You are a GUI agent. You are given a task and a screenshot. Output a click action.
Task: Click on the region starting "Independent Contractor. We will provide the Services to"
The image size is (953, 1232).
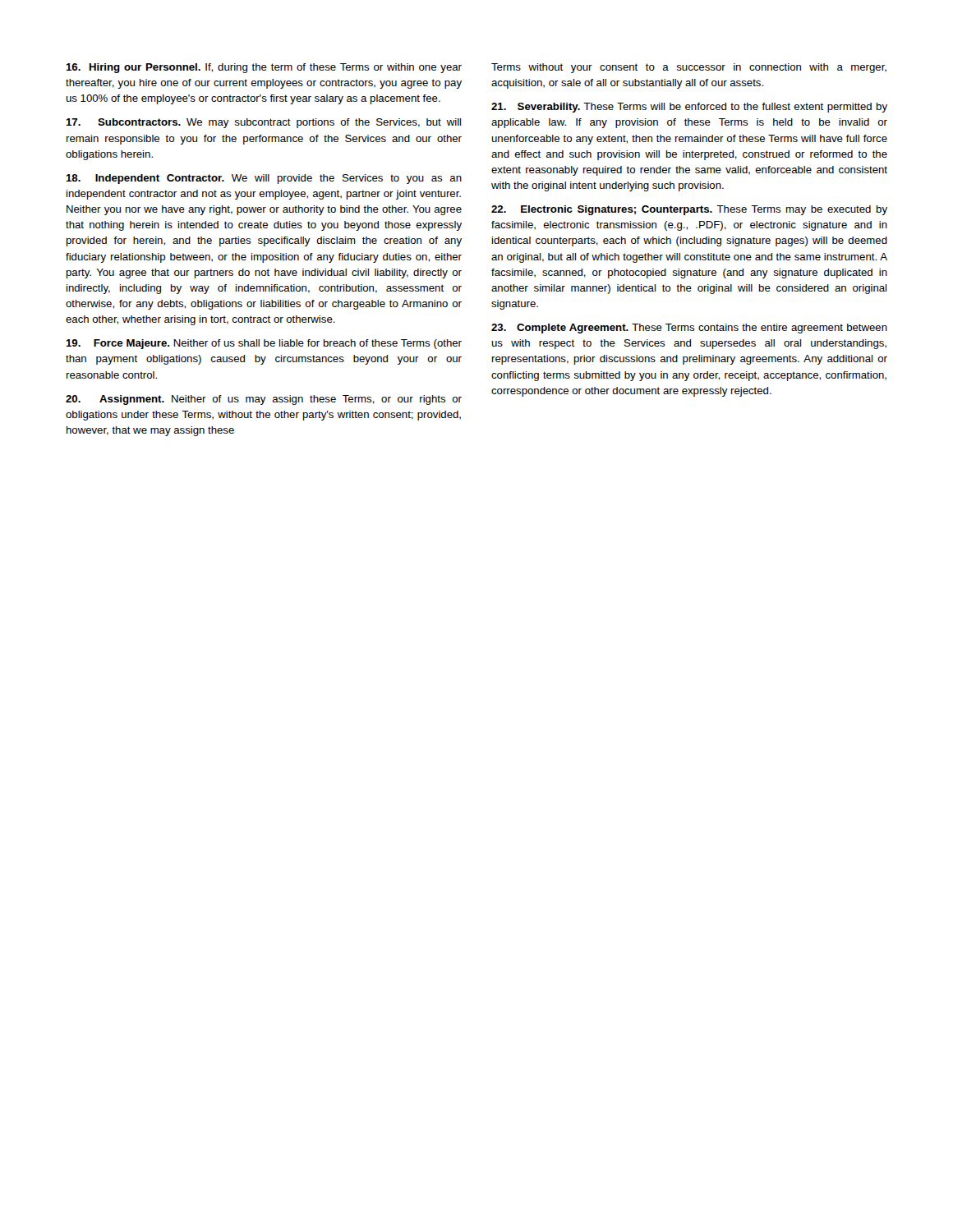coord(264,248)
